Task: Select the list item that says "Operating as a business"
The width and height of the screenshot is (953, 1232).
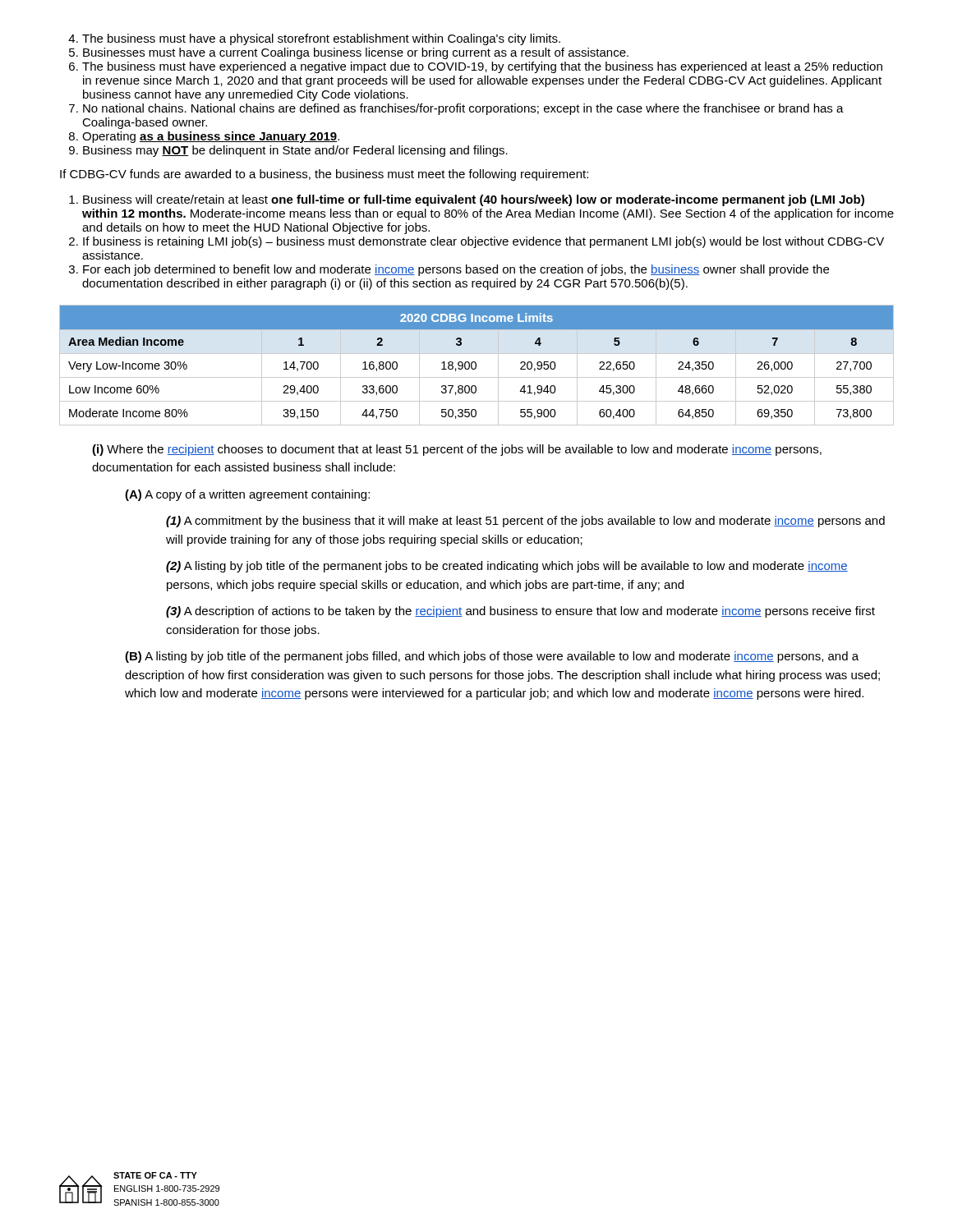Action: [488, 136]
